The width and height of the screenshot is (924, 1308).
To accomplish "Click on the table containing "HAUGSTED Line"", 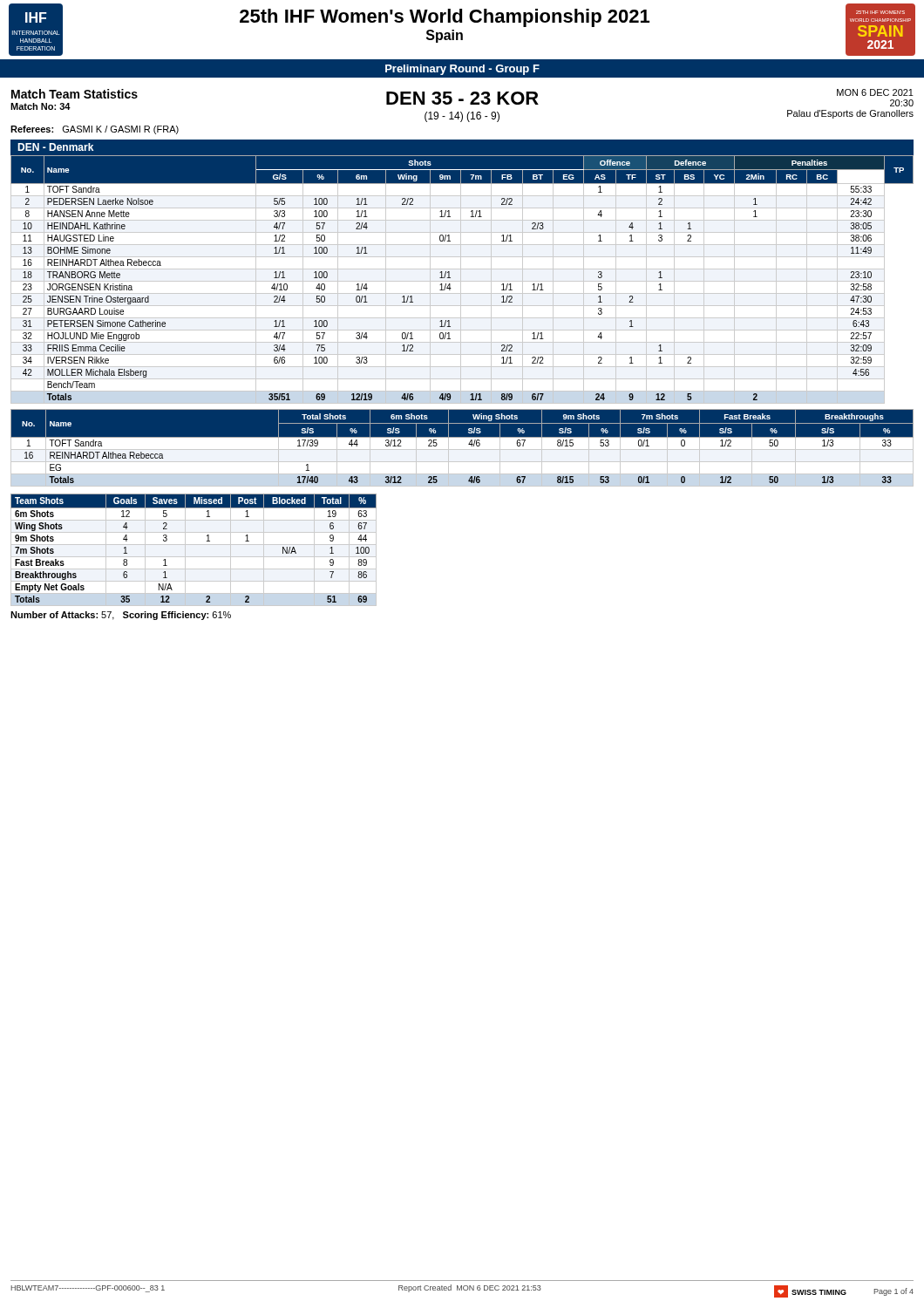I will click(462, 280).
